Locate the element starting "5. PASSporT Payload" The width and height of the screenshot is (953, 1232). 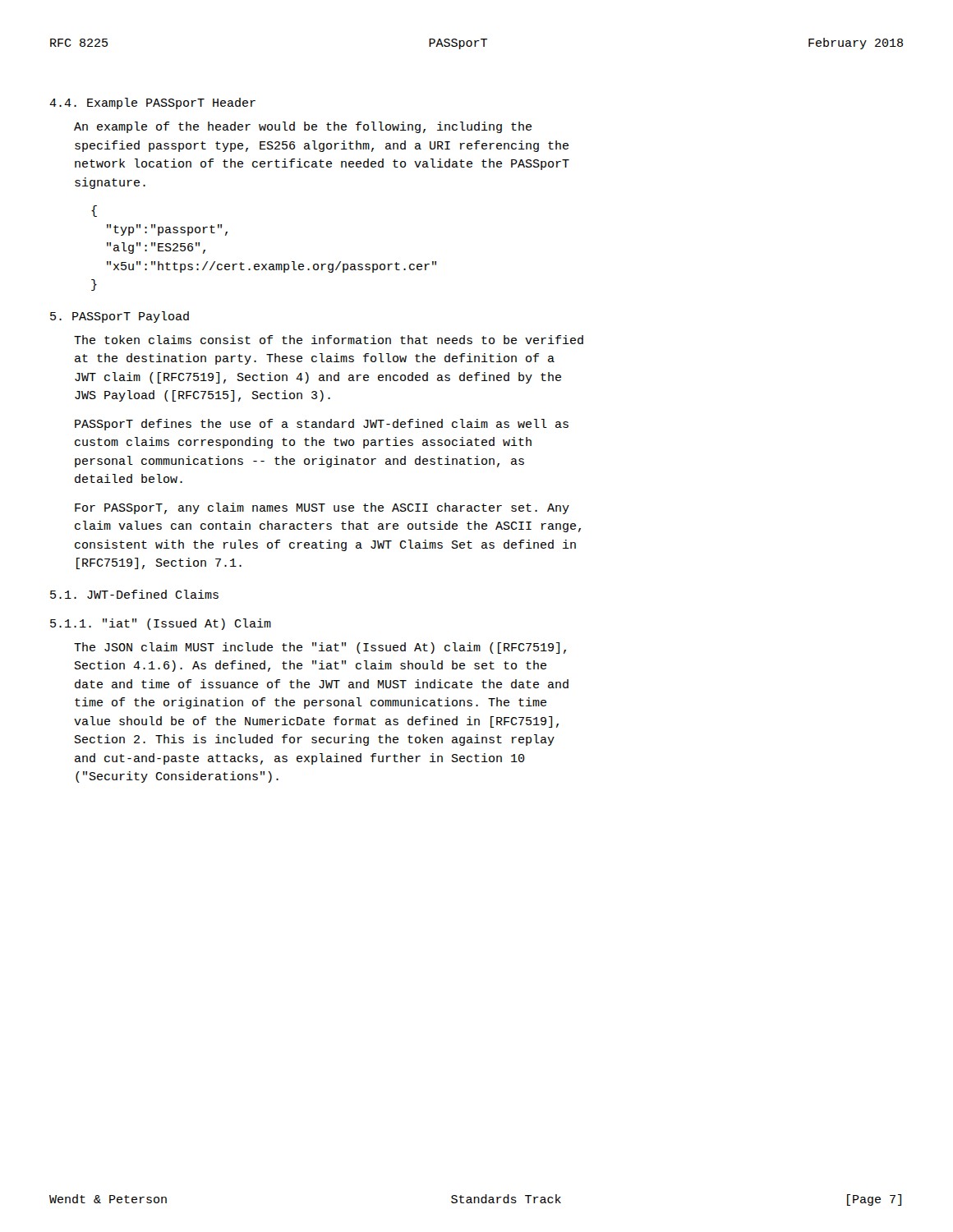(120, 317)
